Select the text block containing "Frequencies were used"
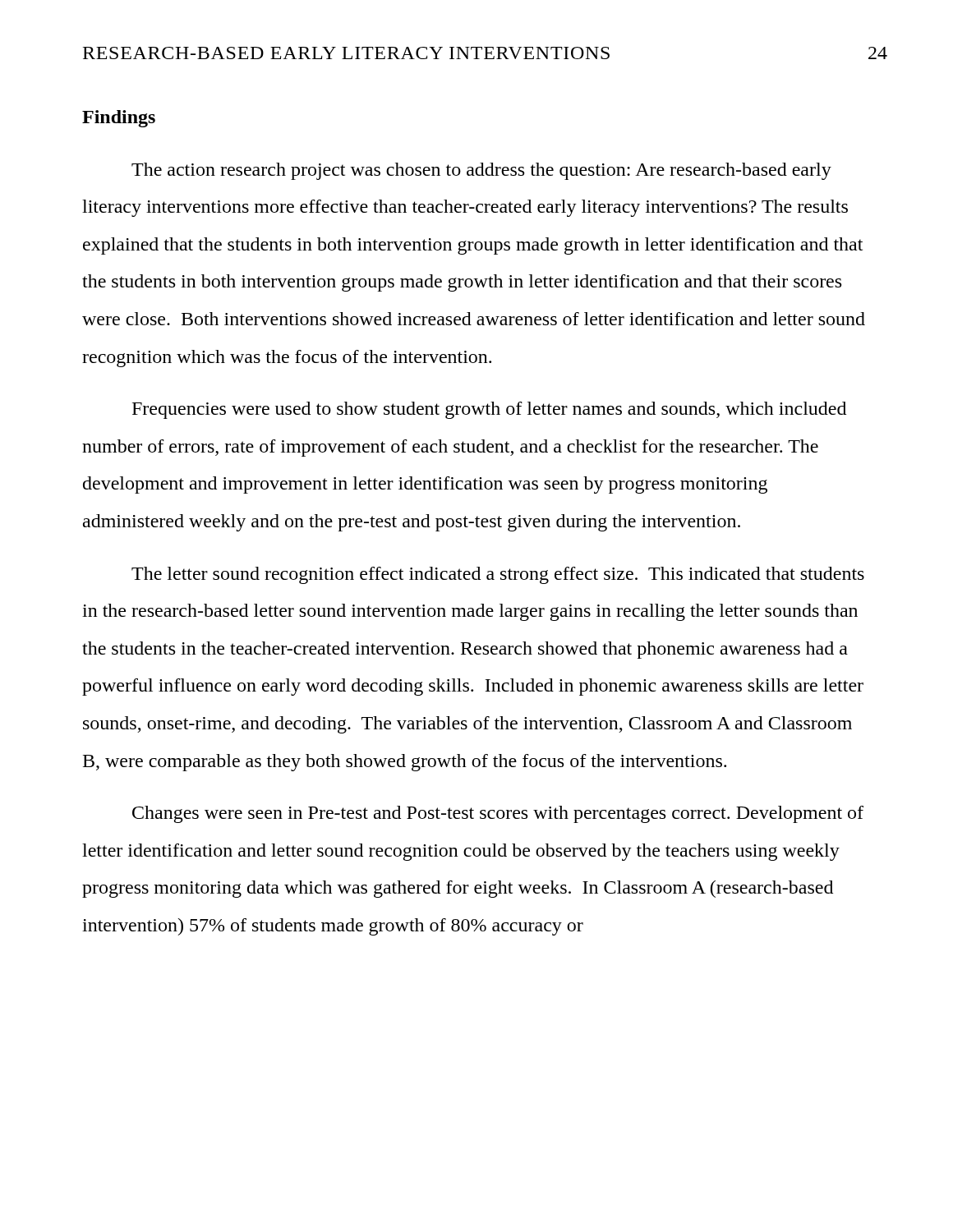The width and height of the screenshot is (953, 1232). click(489, 410)
